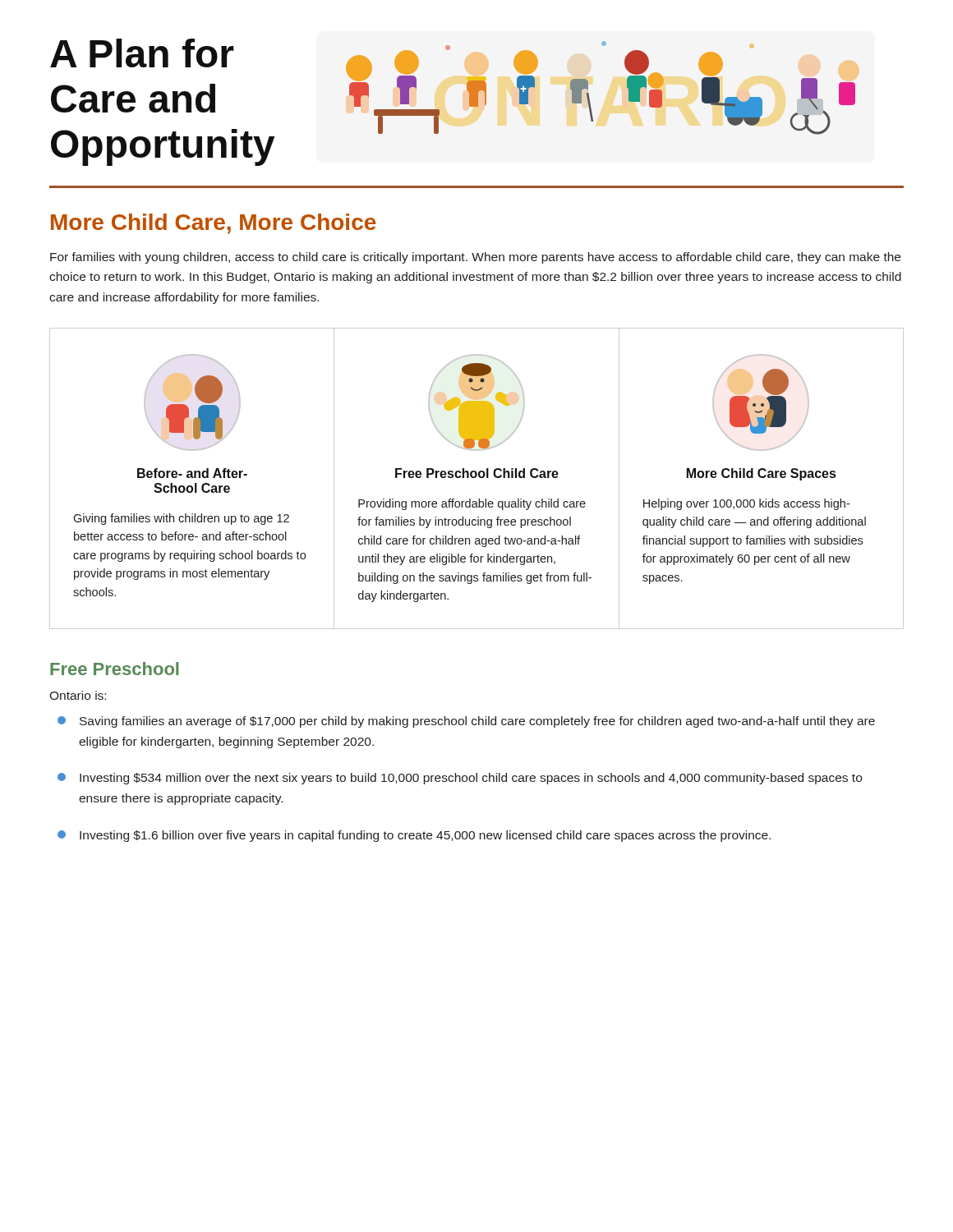
Task: Point to the element starting "Saving families an average of $17,000 per"
Action: [481, 731]
